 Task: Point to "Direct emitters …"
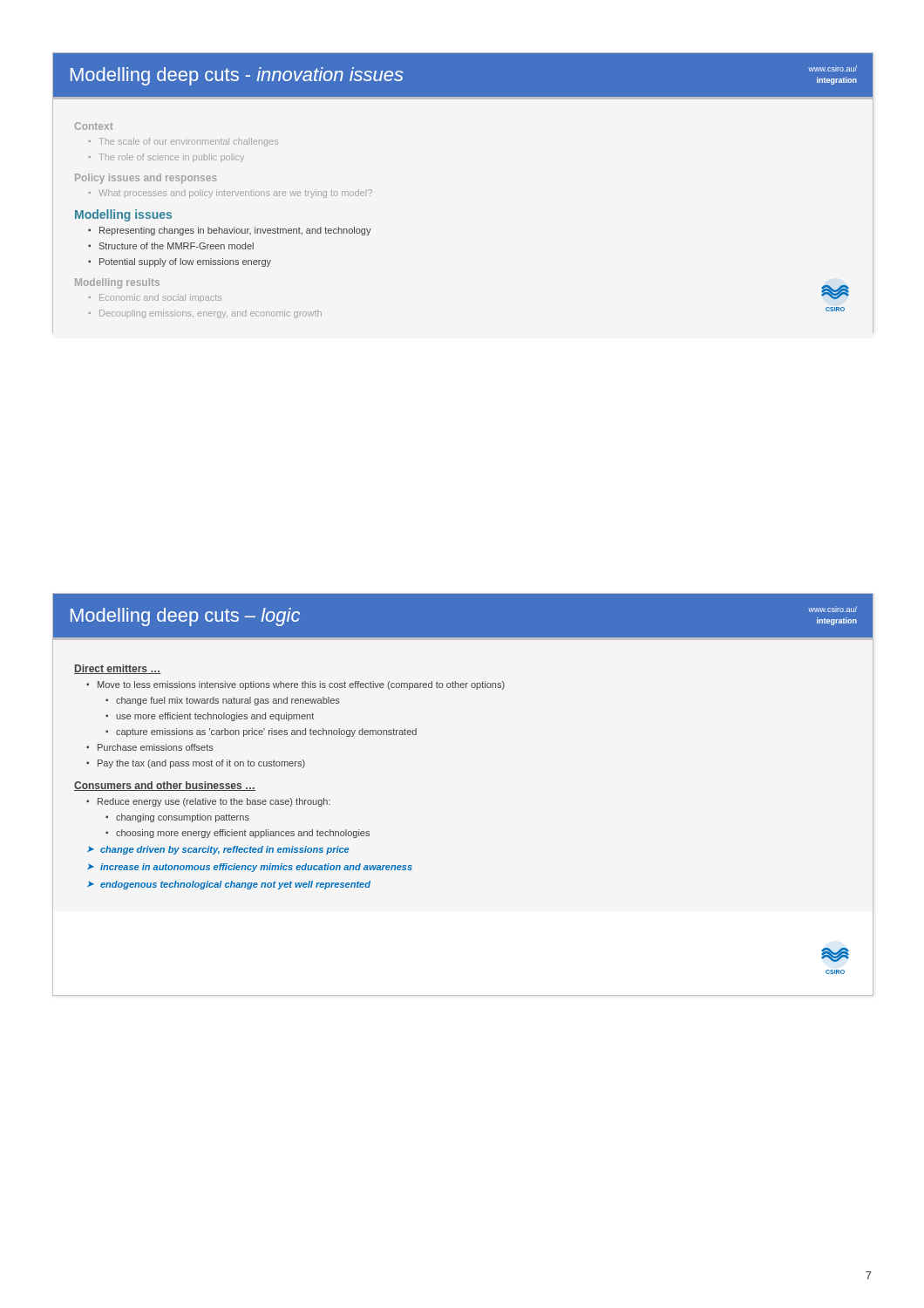coord(117,669)
